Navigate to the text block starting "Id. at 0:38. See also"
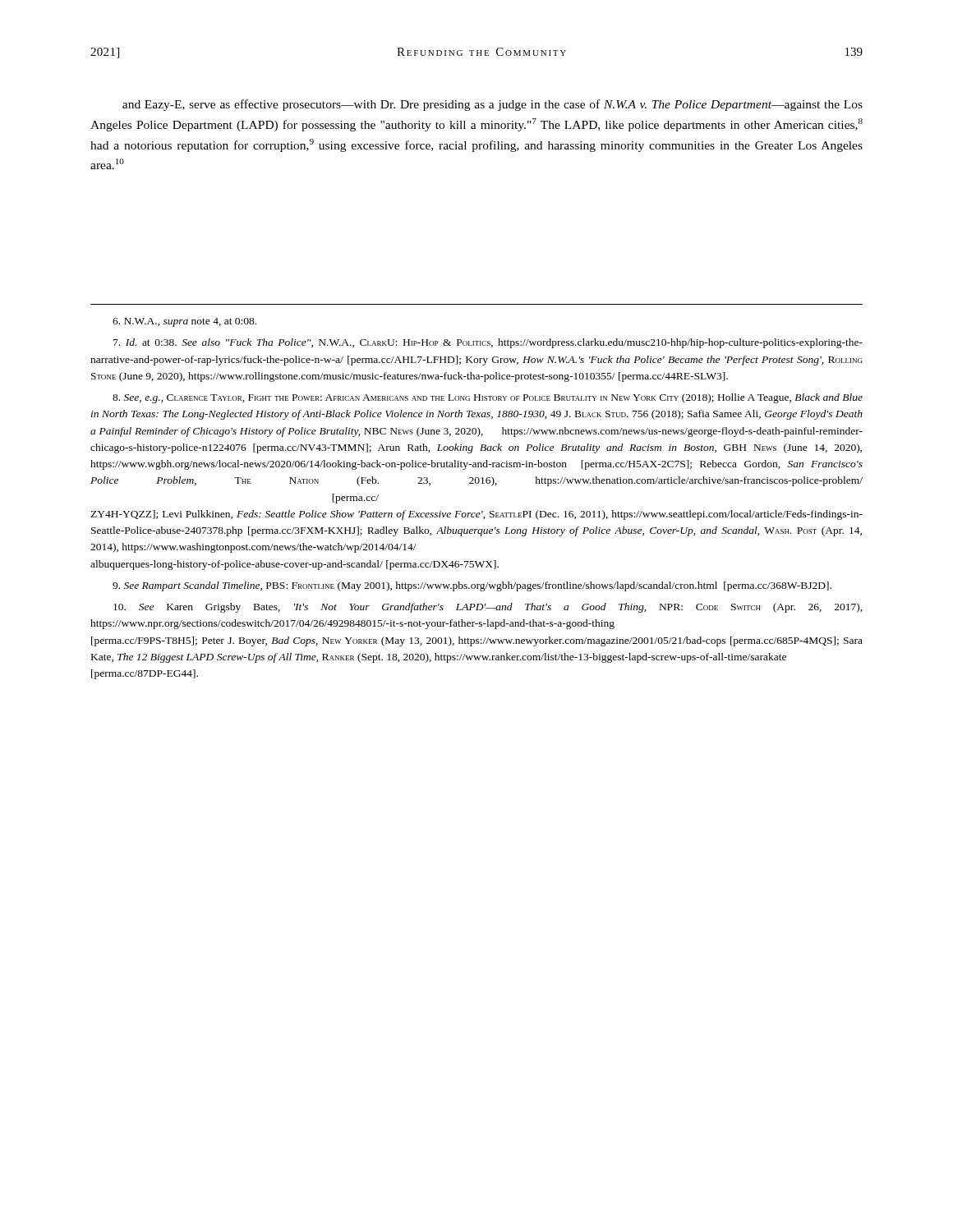The image size is (953, 1232). pos(476,359)
